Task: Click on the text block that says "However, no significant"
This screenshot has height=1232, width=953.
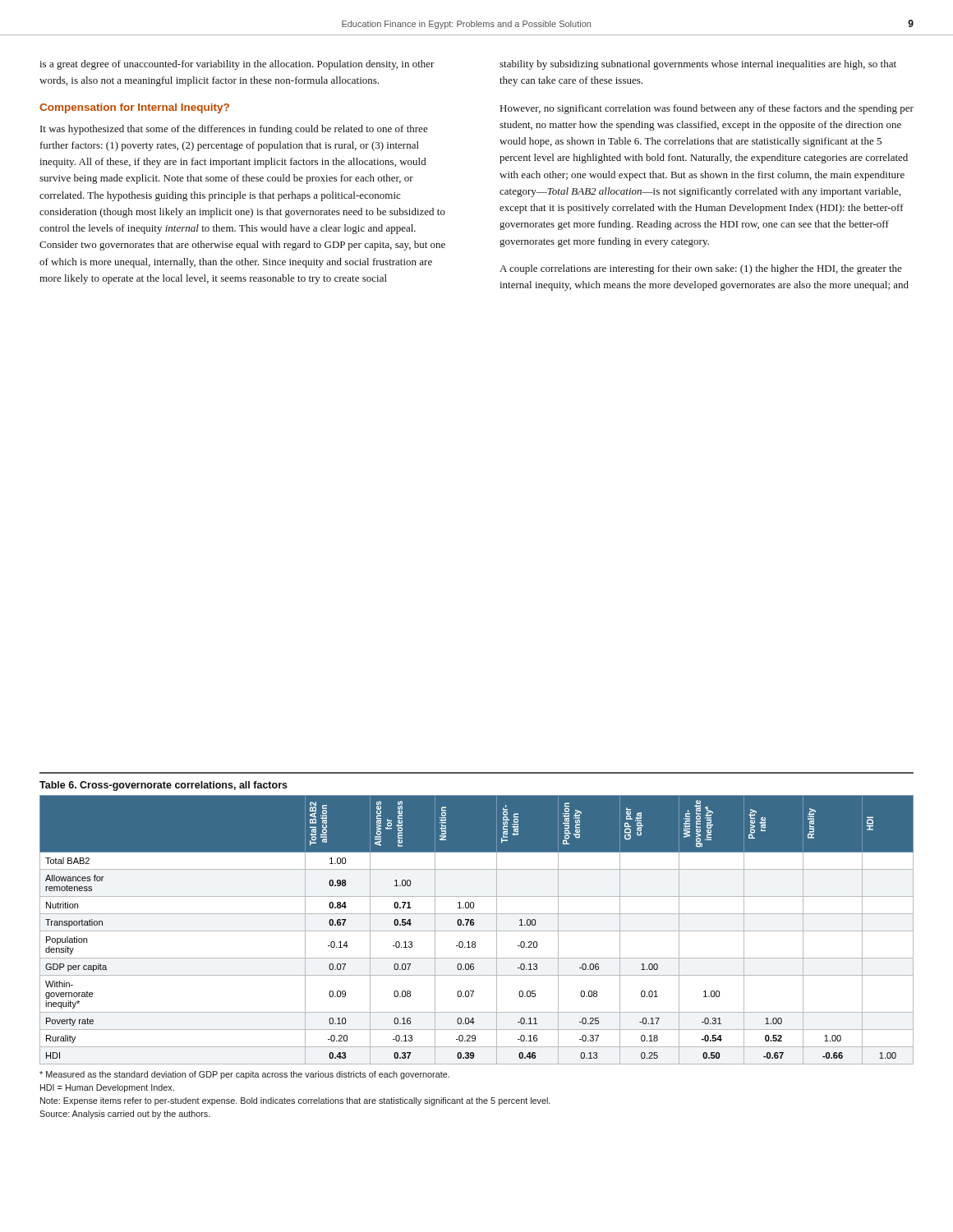Action: (706, 174)
